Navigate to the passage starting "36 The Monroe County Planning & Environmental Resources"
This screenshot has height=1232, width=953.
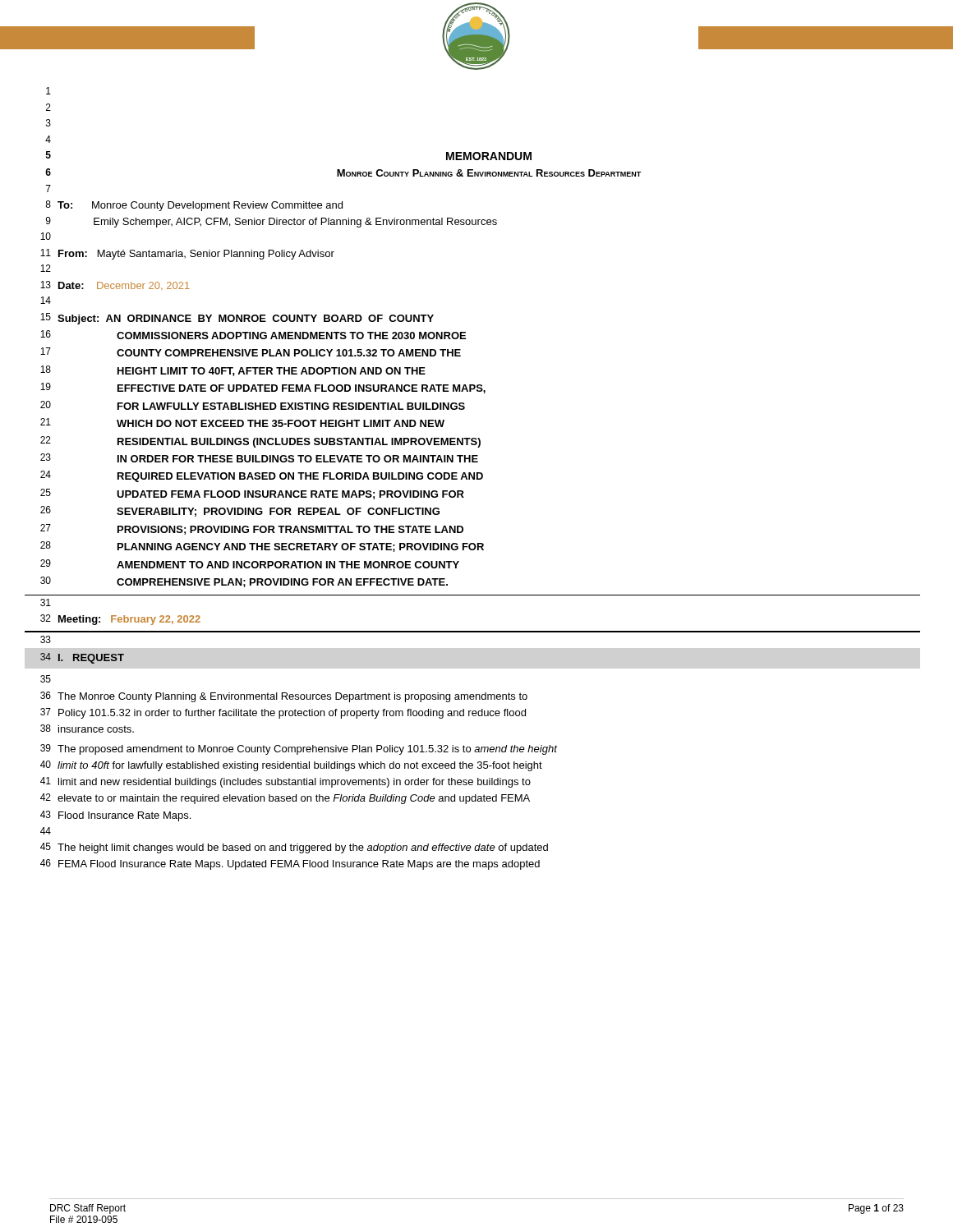point(472,713)
